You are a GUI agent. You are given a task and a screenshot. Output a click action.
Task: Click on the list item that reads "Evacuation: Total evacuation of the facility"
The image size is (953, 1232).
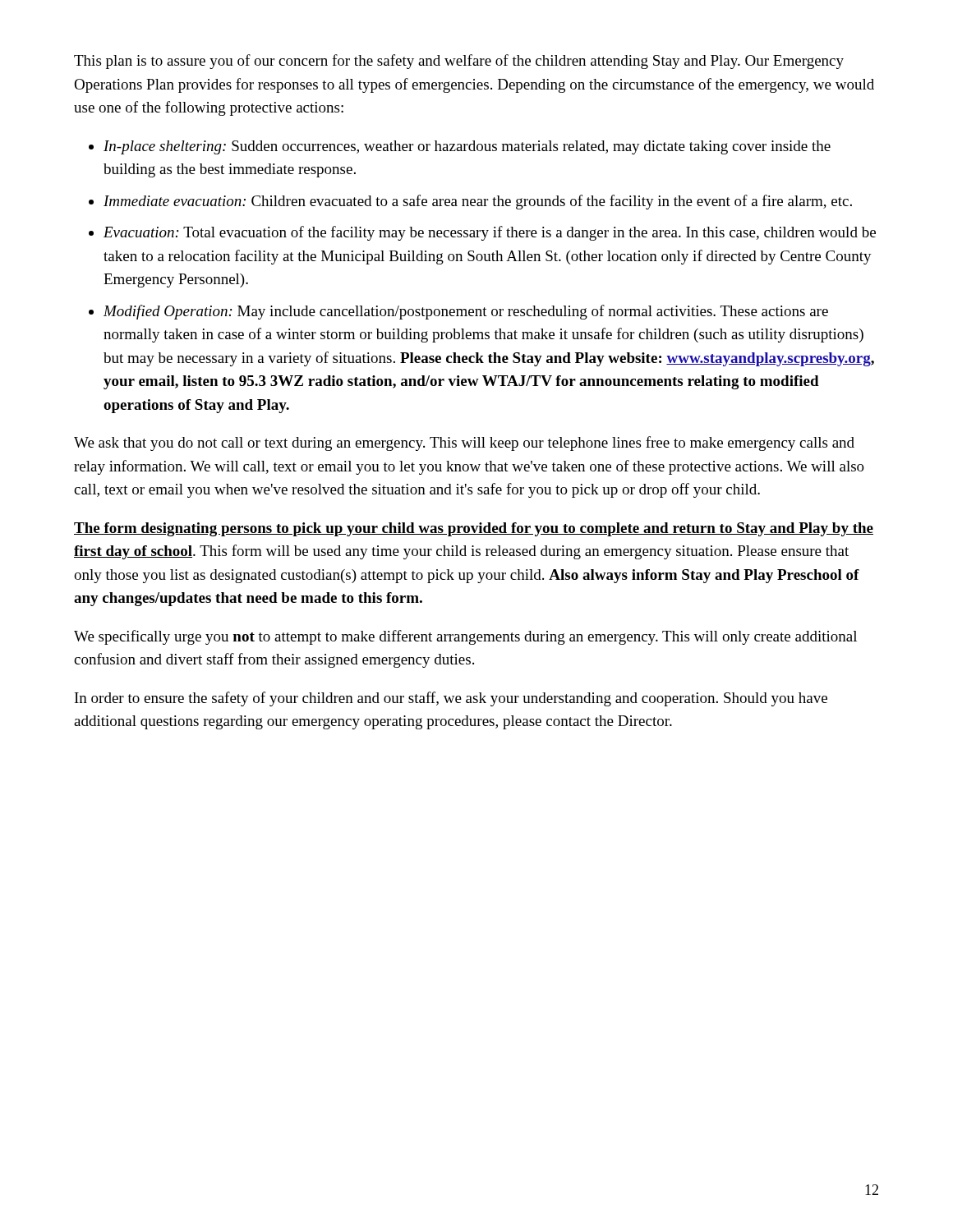coord(491,256)
